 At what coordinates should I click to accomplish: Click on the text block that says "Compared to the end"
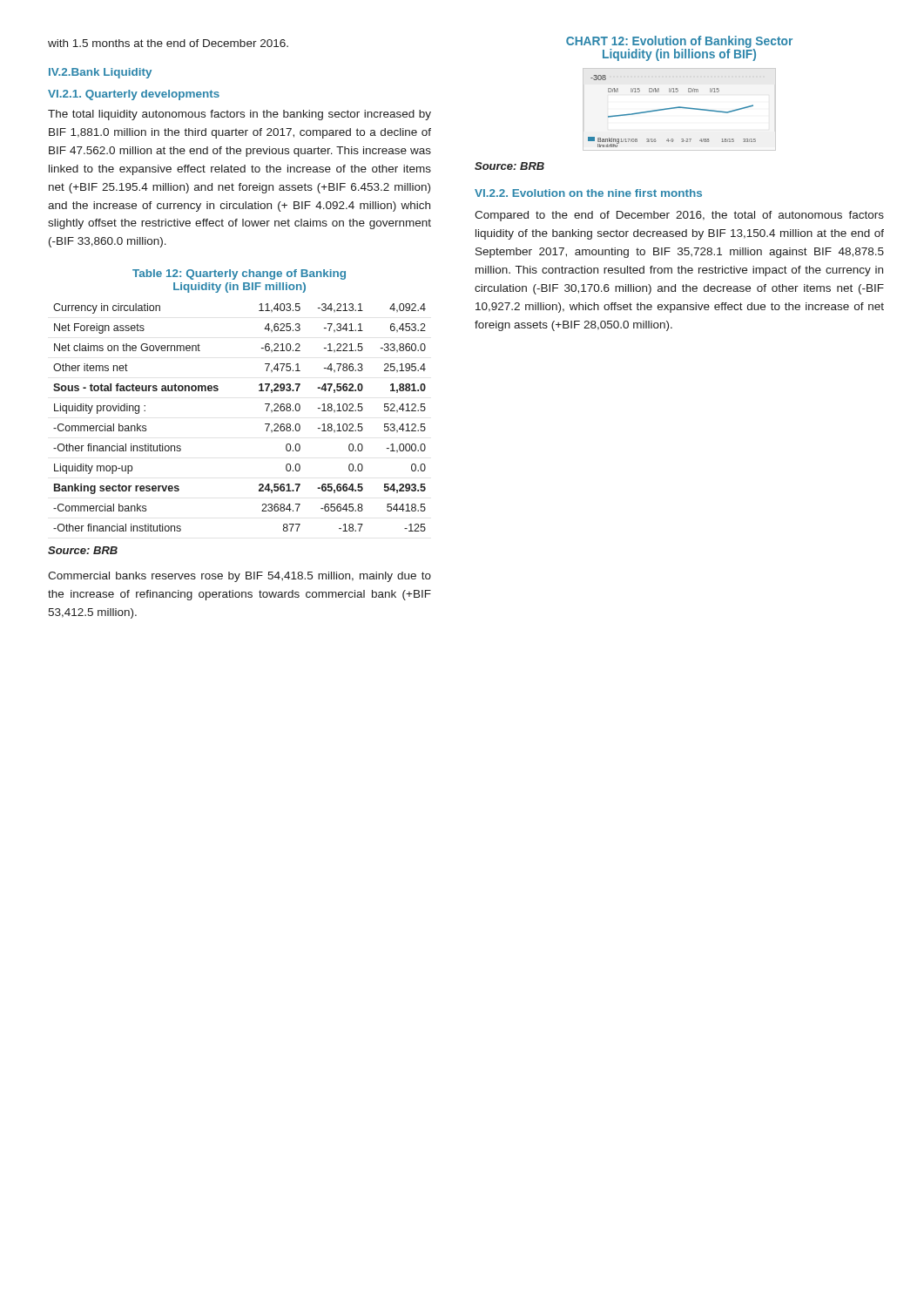[x=679, y=269]
